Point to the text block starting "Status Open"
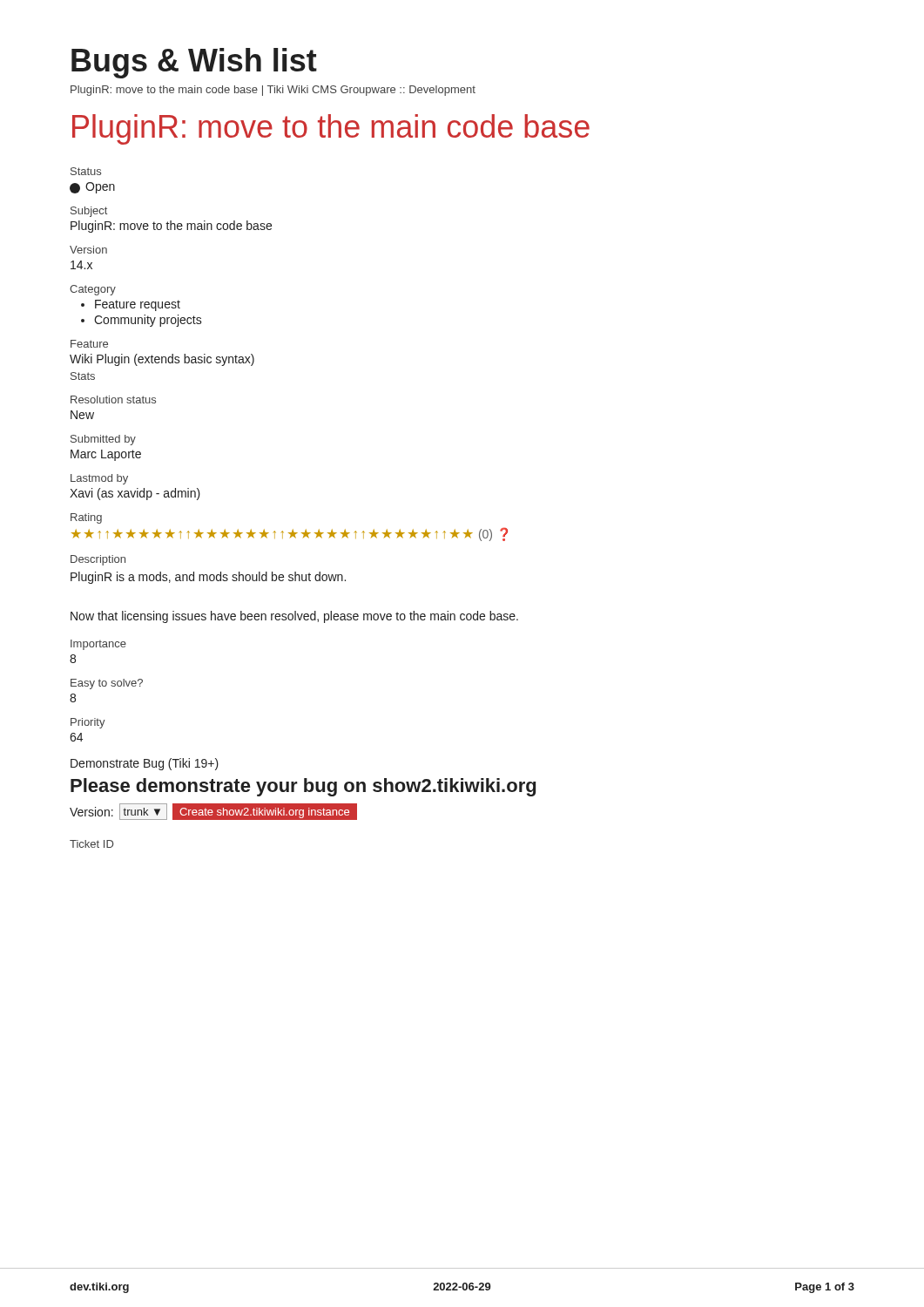The width and height of the screenshot is (924, 1307). (86, 171)
